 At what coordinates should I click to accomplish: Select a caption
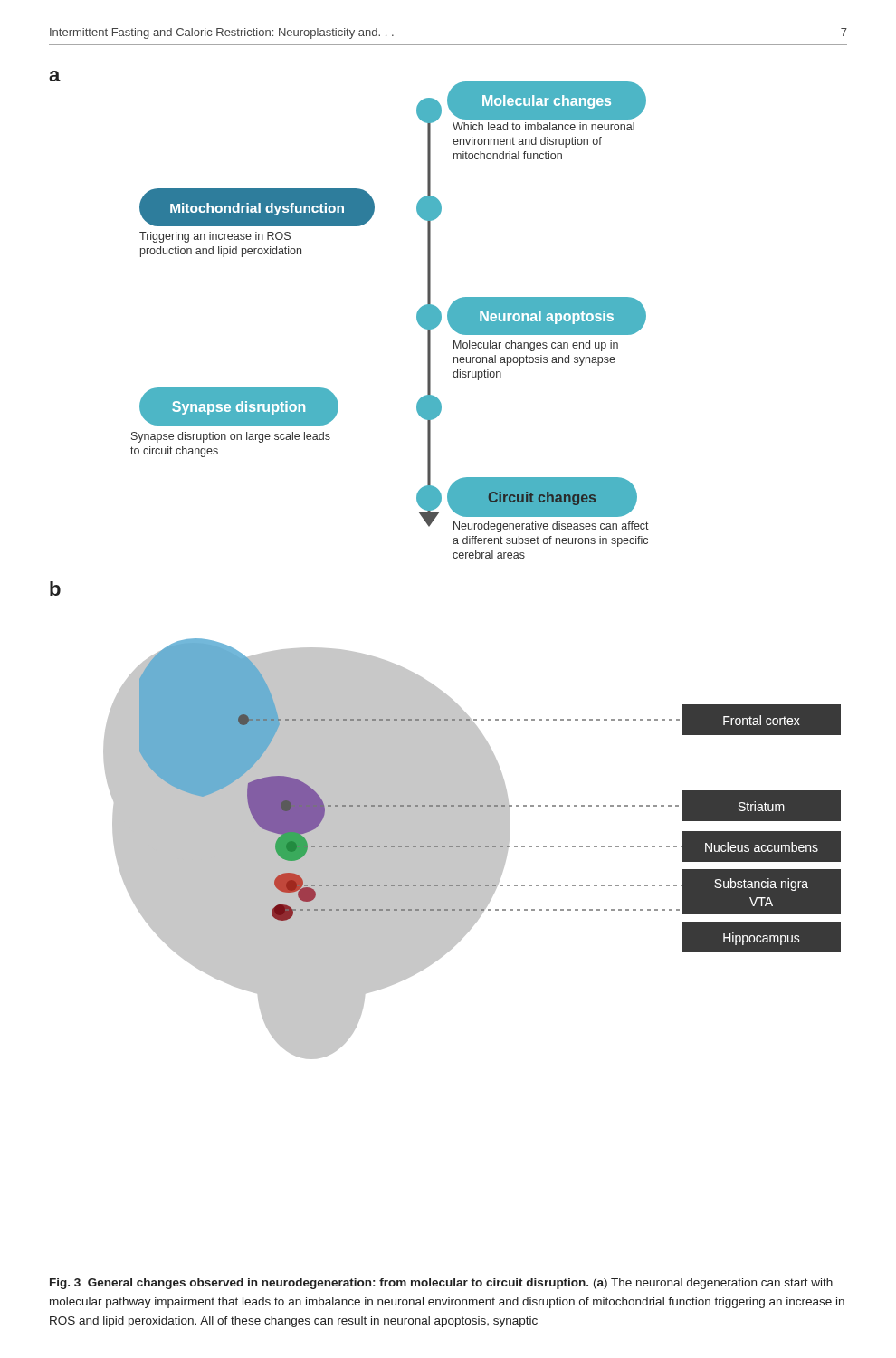tap(447, 1302)
